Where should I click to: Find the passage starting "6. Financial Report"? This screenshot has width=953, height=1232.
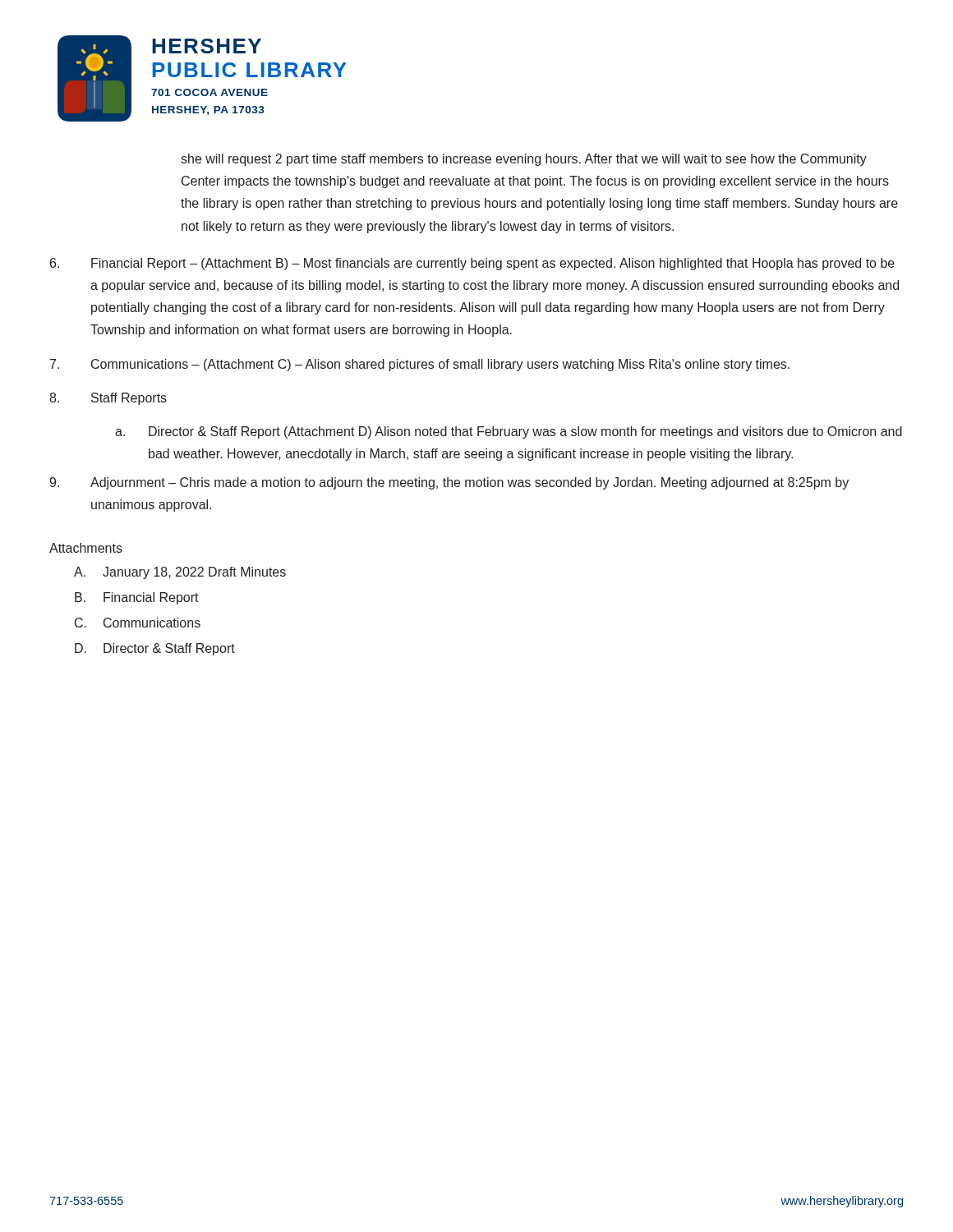(476, 297)
